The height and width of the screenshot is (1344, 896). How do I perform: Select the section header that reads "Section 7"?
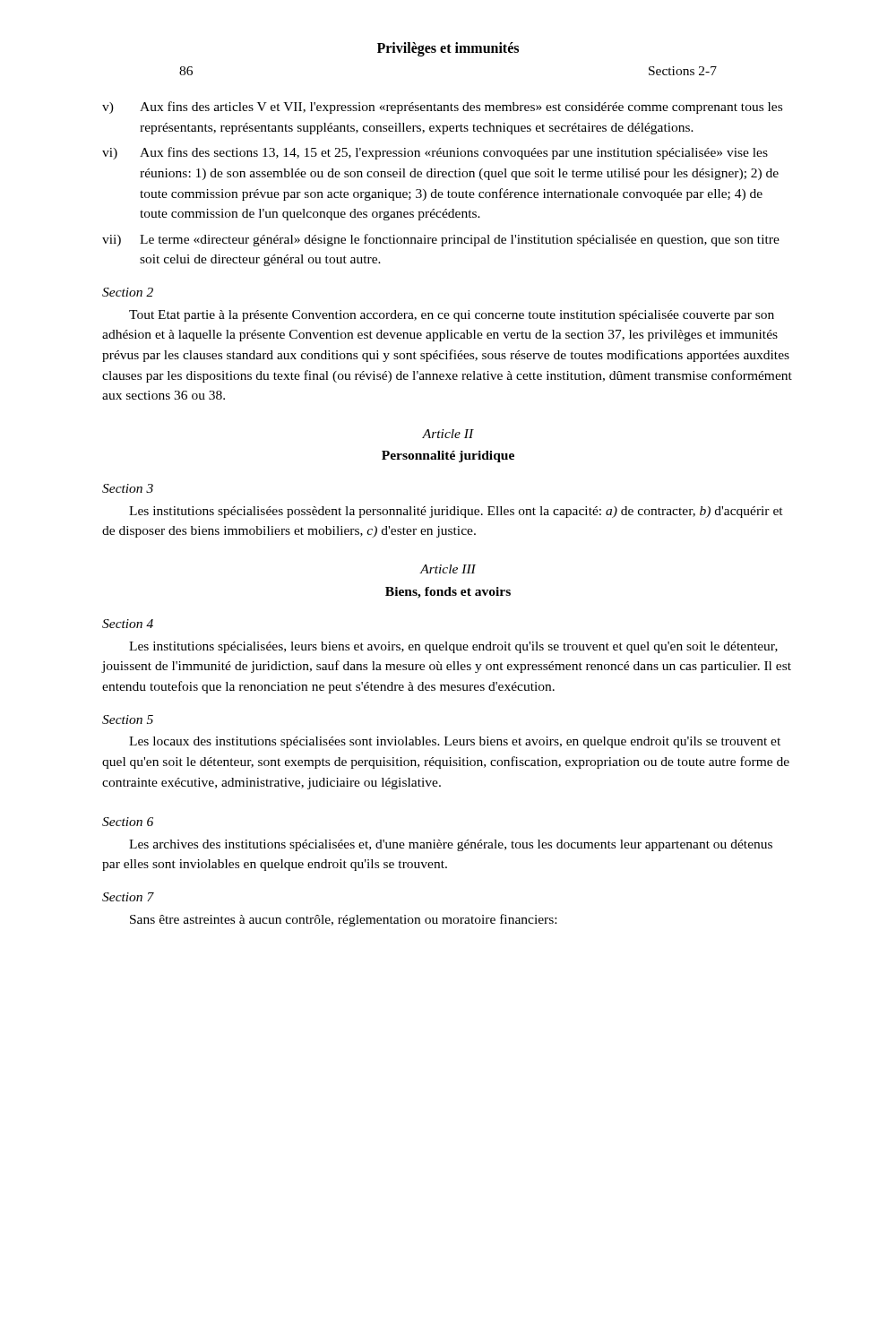click(x=128, y=896)
